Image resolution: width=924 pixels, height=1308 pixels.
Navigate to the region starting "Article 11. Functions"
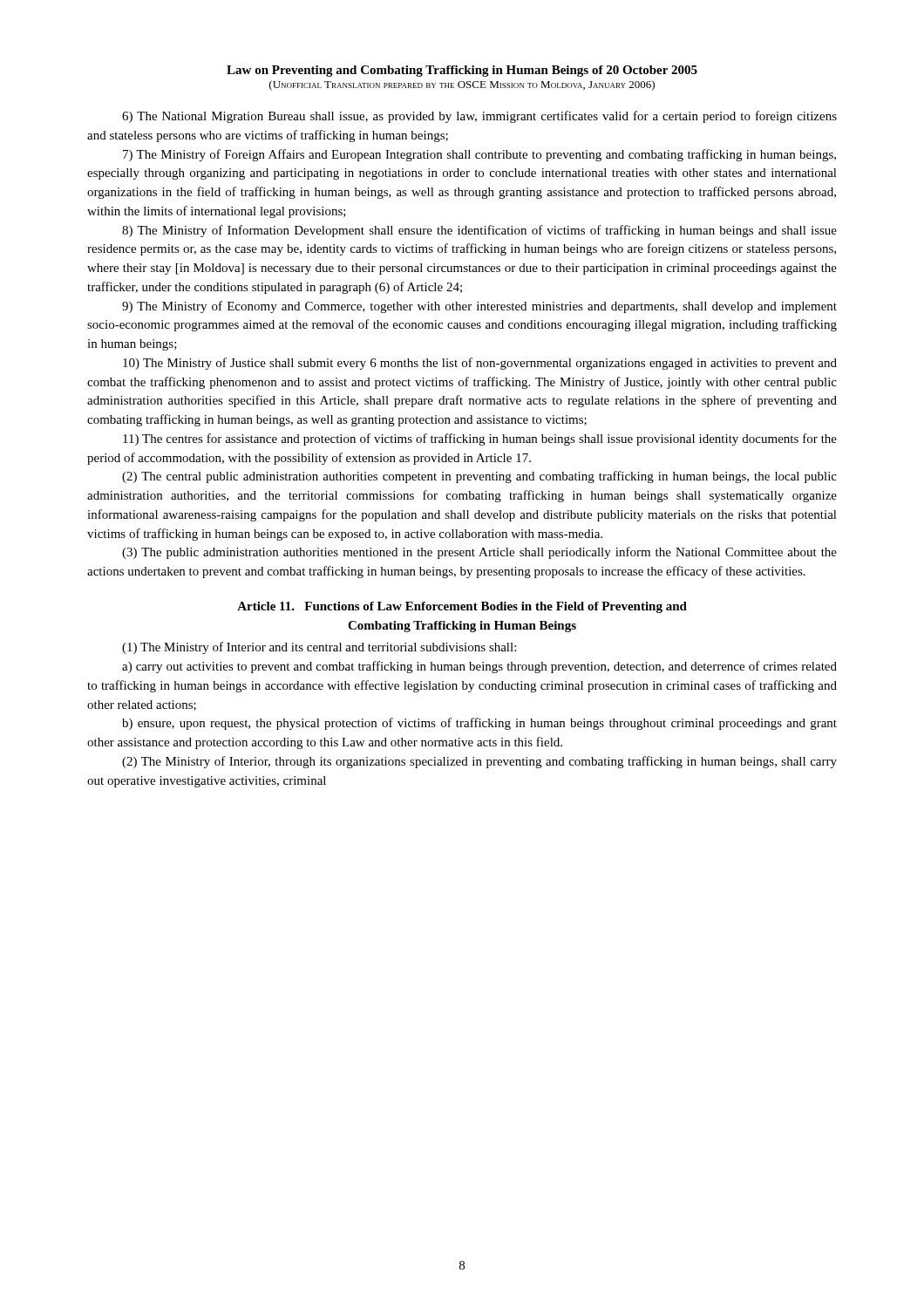(x=462, y=616)
